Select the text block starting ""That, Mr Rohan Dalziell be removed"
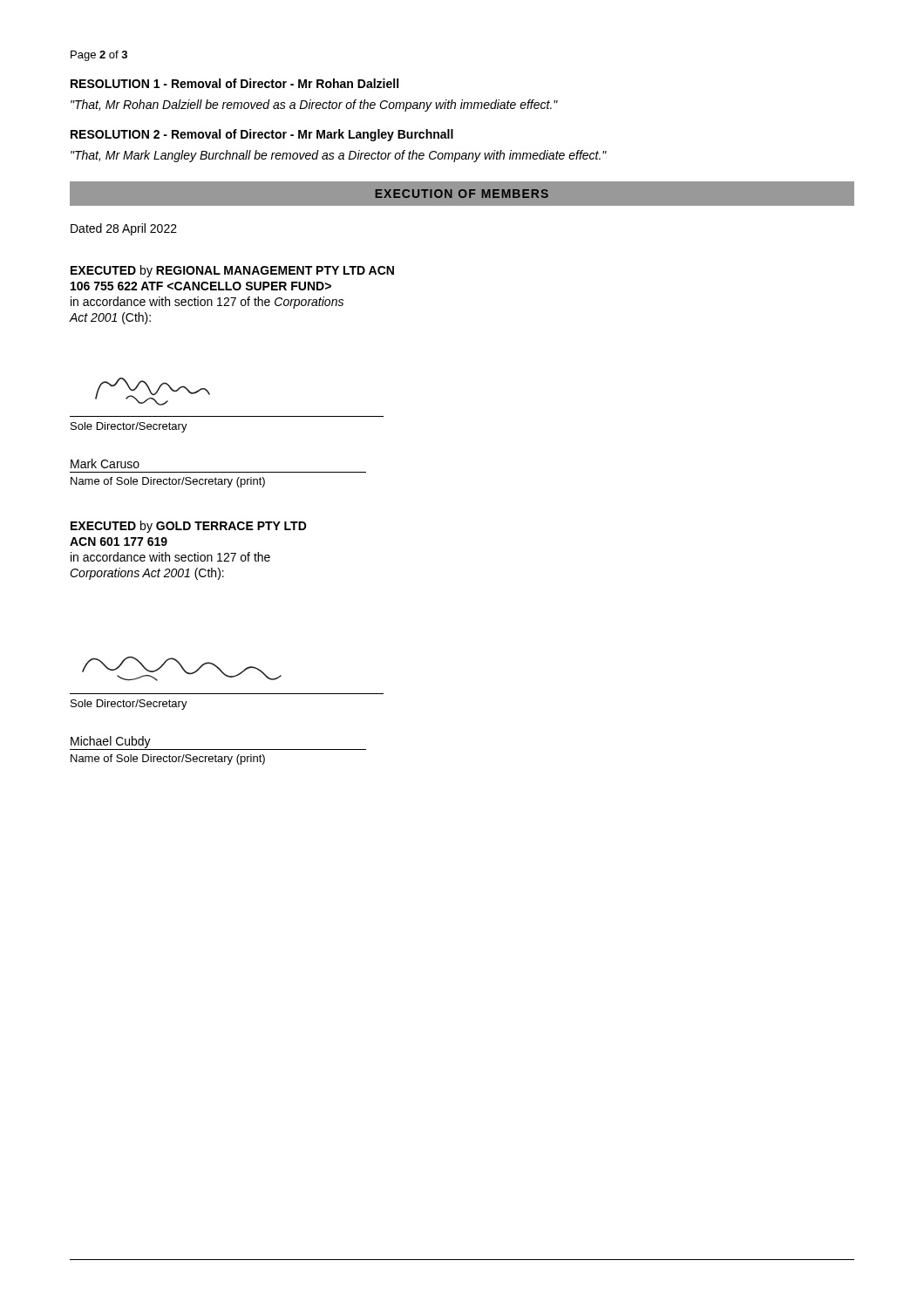 point(314,105)
